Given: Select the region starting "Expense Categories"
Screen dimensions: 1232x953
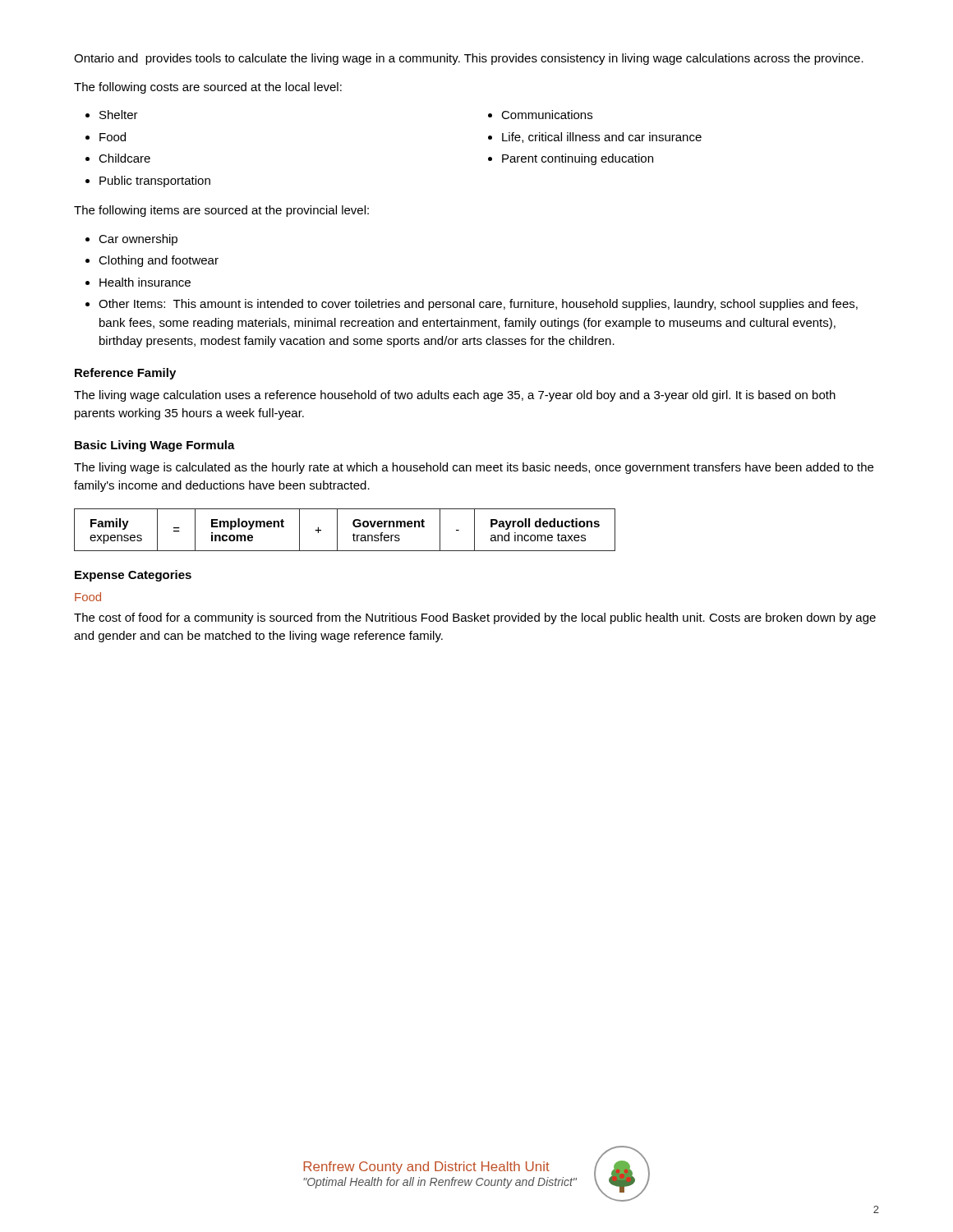Looking at the screenshot, I should 133,574.
